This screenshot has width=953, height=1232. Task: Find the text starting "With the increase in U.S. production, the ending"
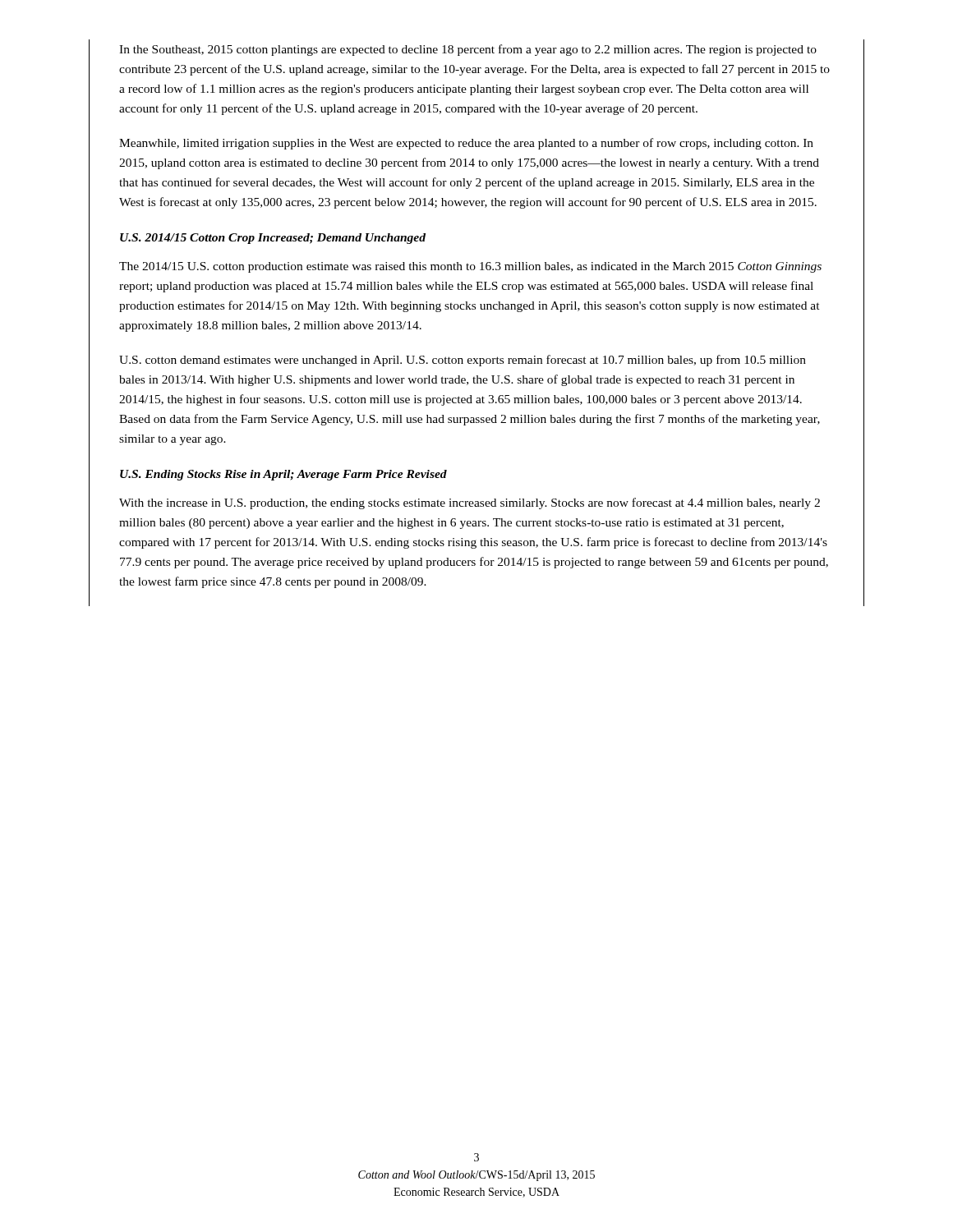coord(474,542)
